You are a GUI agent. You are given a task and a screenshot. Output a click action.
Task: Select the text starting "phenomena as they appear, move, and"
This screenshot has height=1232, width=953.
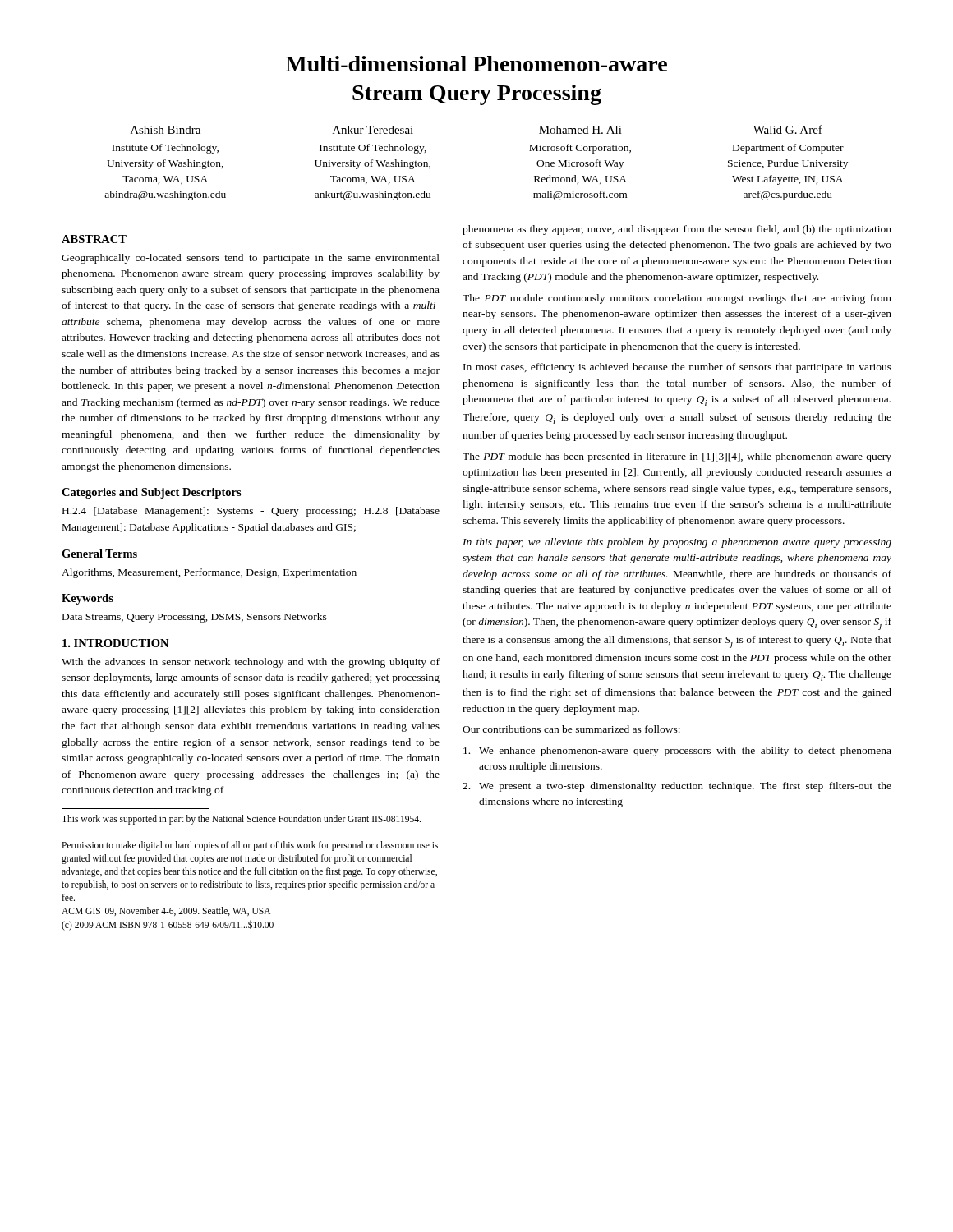pyautogui.click(x=677, y=252)
